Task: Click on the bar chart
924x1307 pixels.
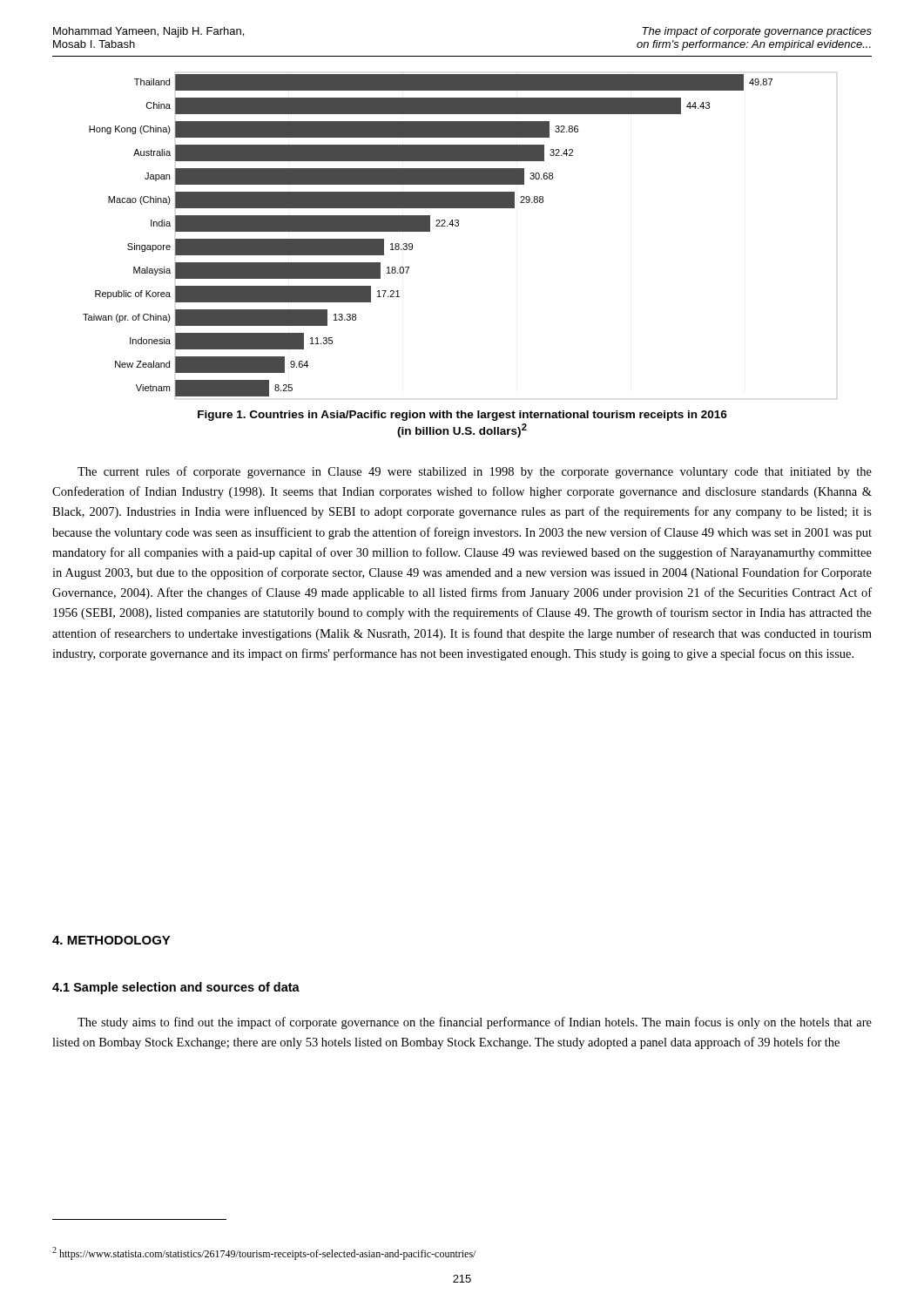Action: (x=462, y=237)
